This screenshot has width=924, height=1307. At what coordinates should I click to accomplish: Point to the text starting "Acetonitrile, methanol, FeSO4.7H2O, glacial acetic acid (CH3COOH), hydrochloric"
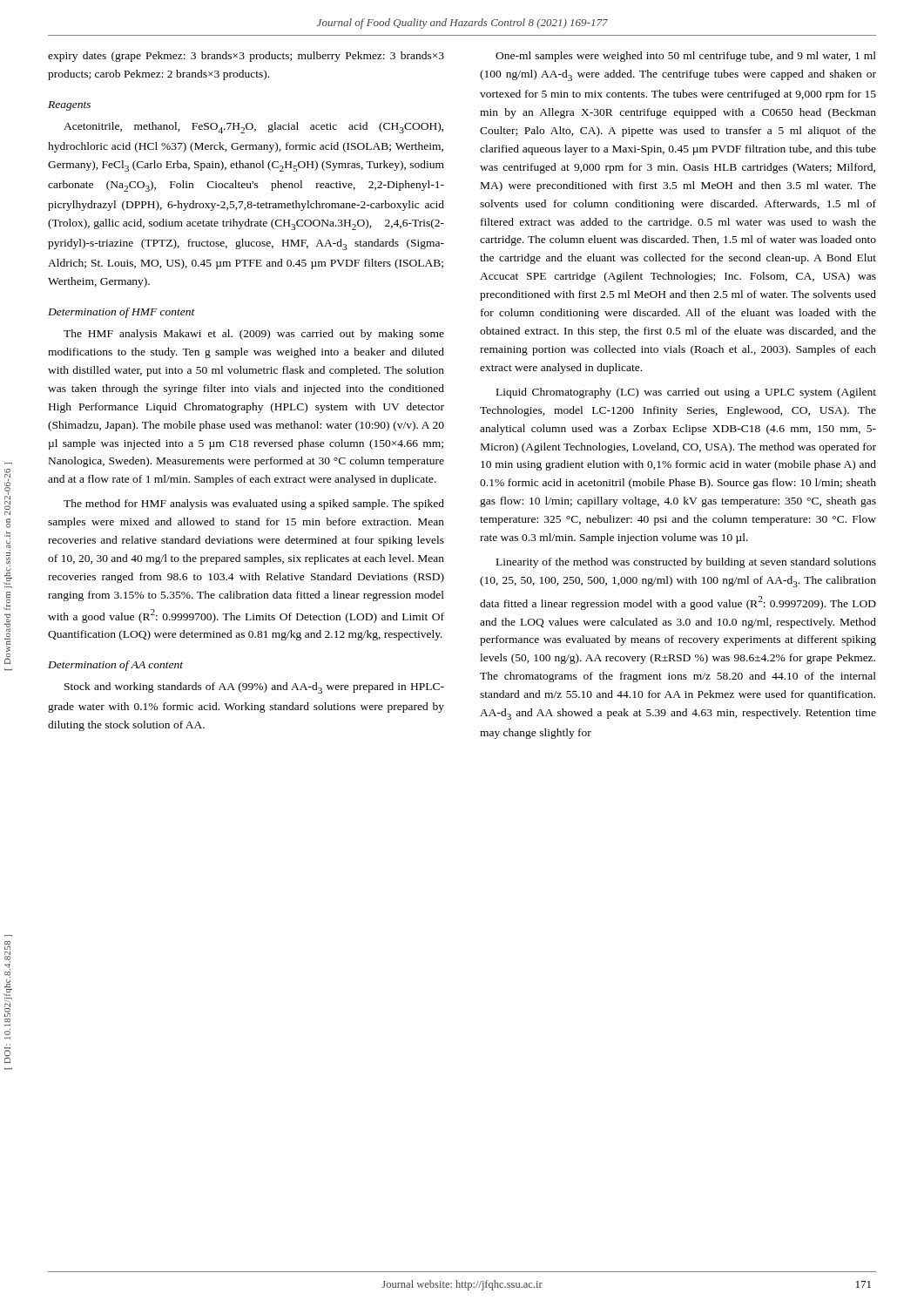click(x=246, y=204)
